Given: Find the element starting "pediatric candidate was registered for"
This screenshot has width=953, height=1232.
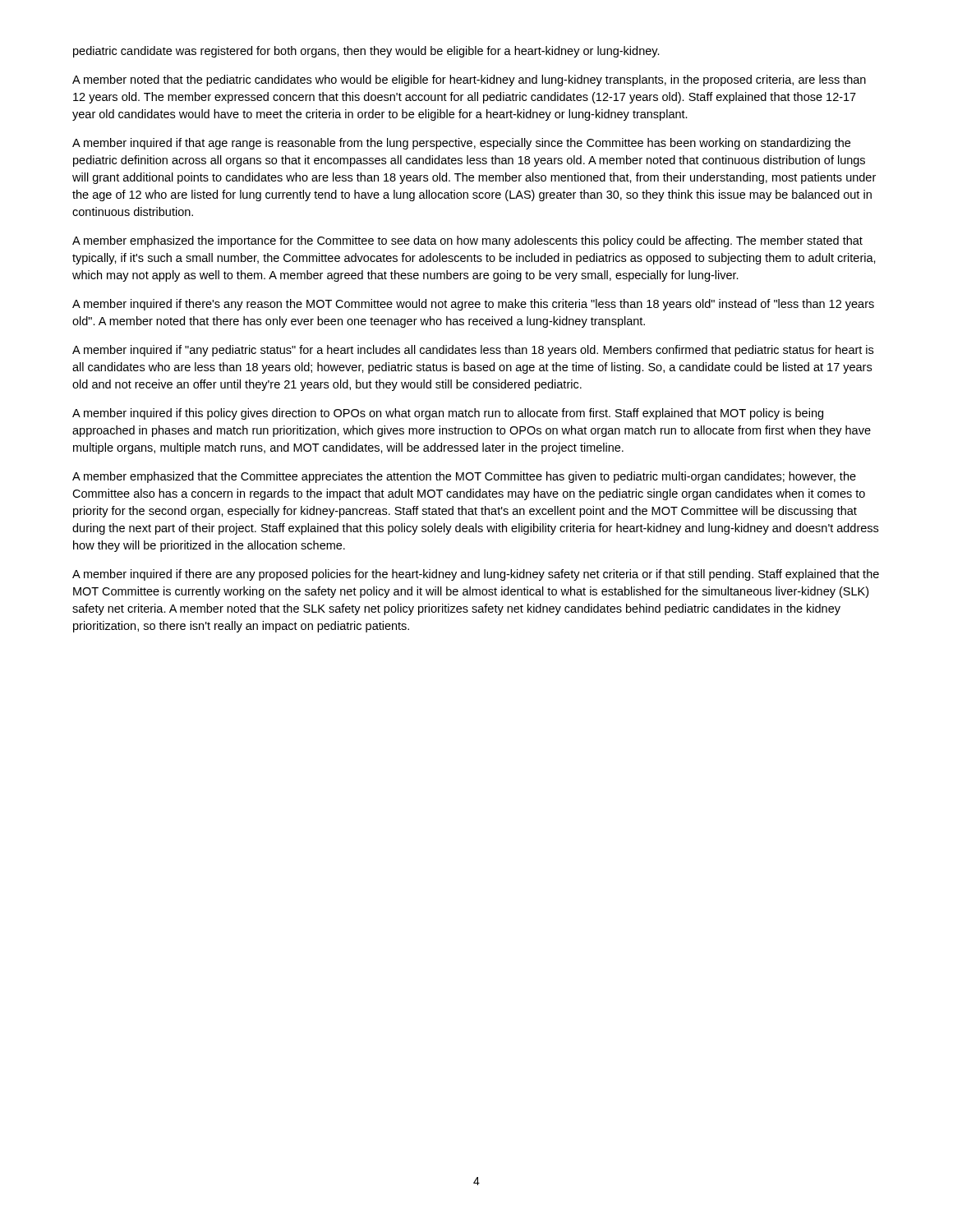Looking at the screenshot, I should click(x=366, y=51).
